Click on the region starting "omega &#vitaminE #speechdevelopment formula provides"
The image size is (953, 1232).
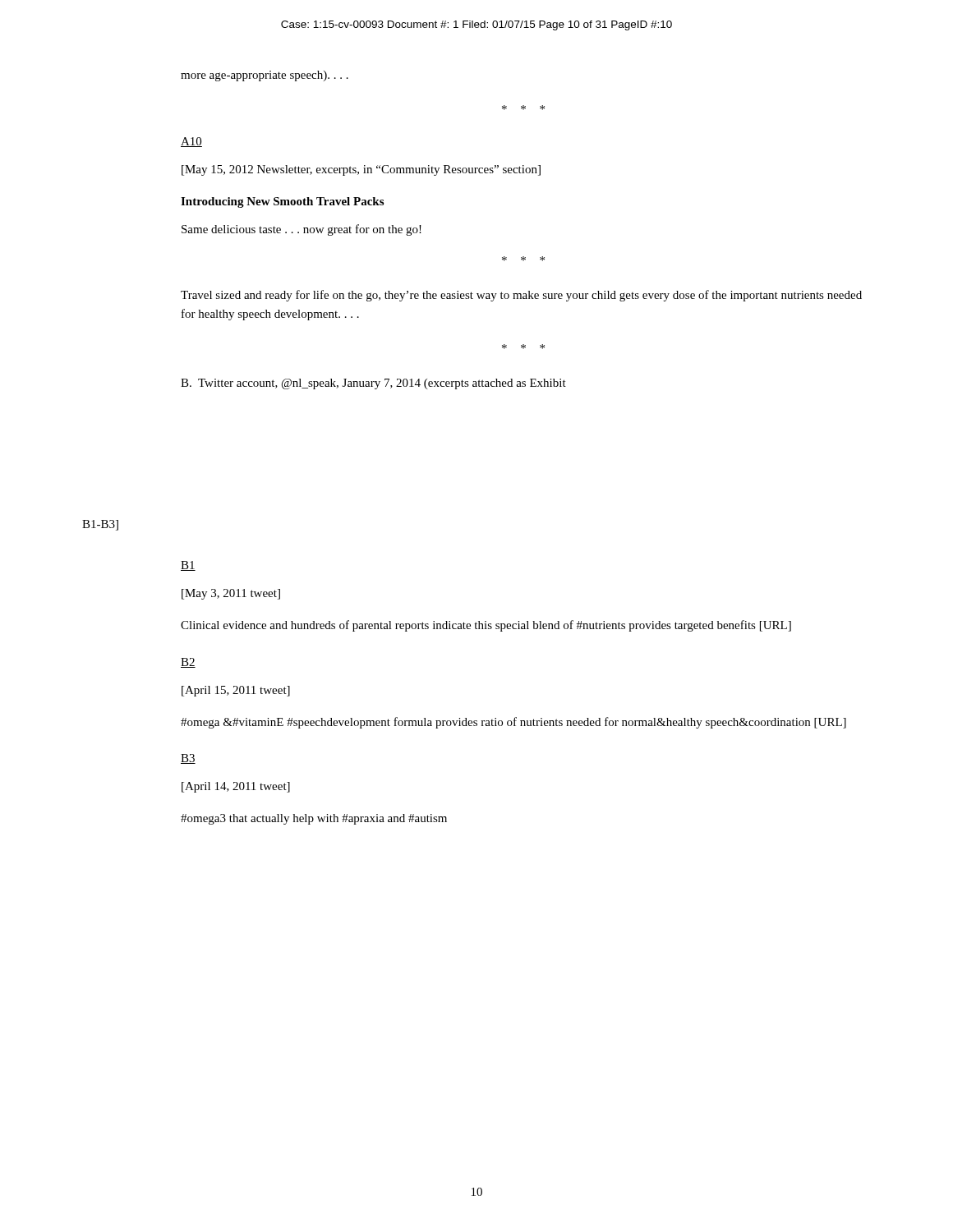pyautogui.click(x=514, y=722)
